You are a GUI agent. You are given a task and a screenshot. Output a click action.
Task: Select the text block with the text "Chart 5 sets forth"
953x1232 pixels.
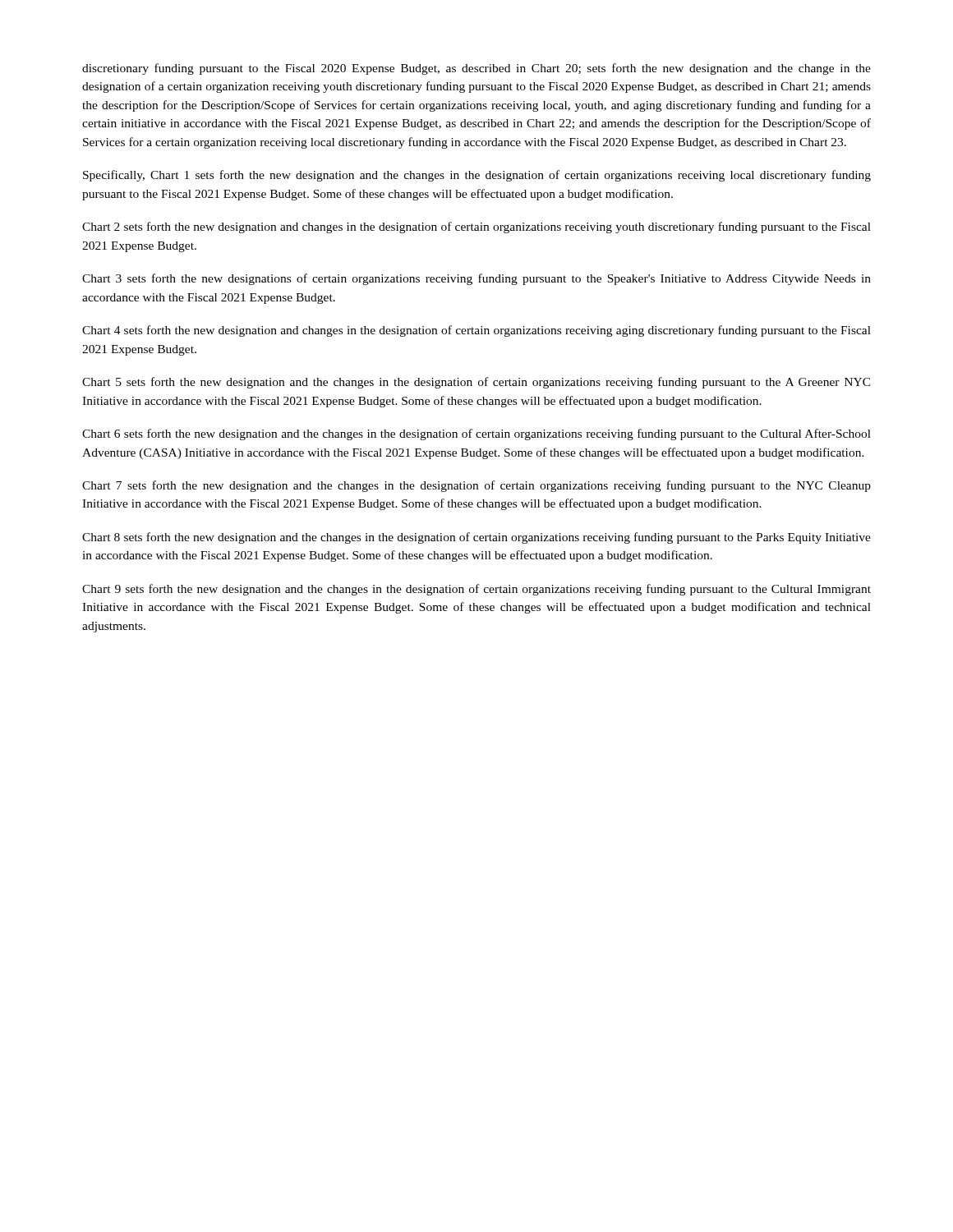click(x=476, y=391)
